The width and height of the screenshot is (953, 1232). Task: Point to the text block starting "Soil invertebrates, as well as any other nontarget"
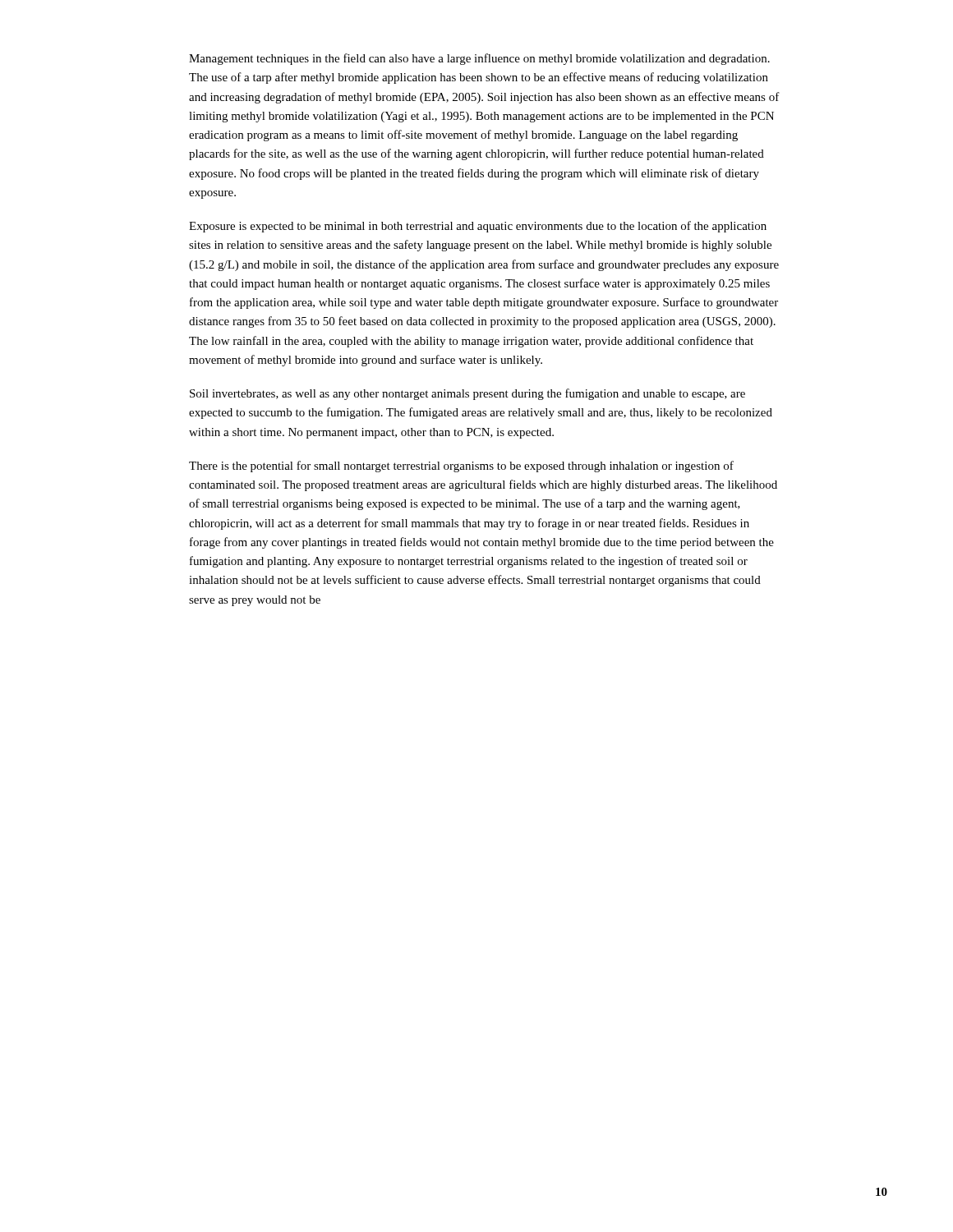tap(481, 413)
